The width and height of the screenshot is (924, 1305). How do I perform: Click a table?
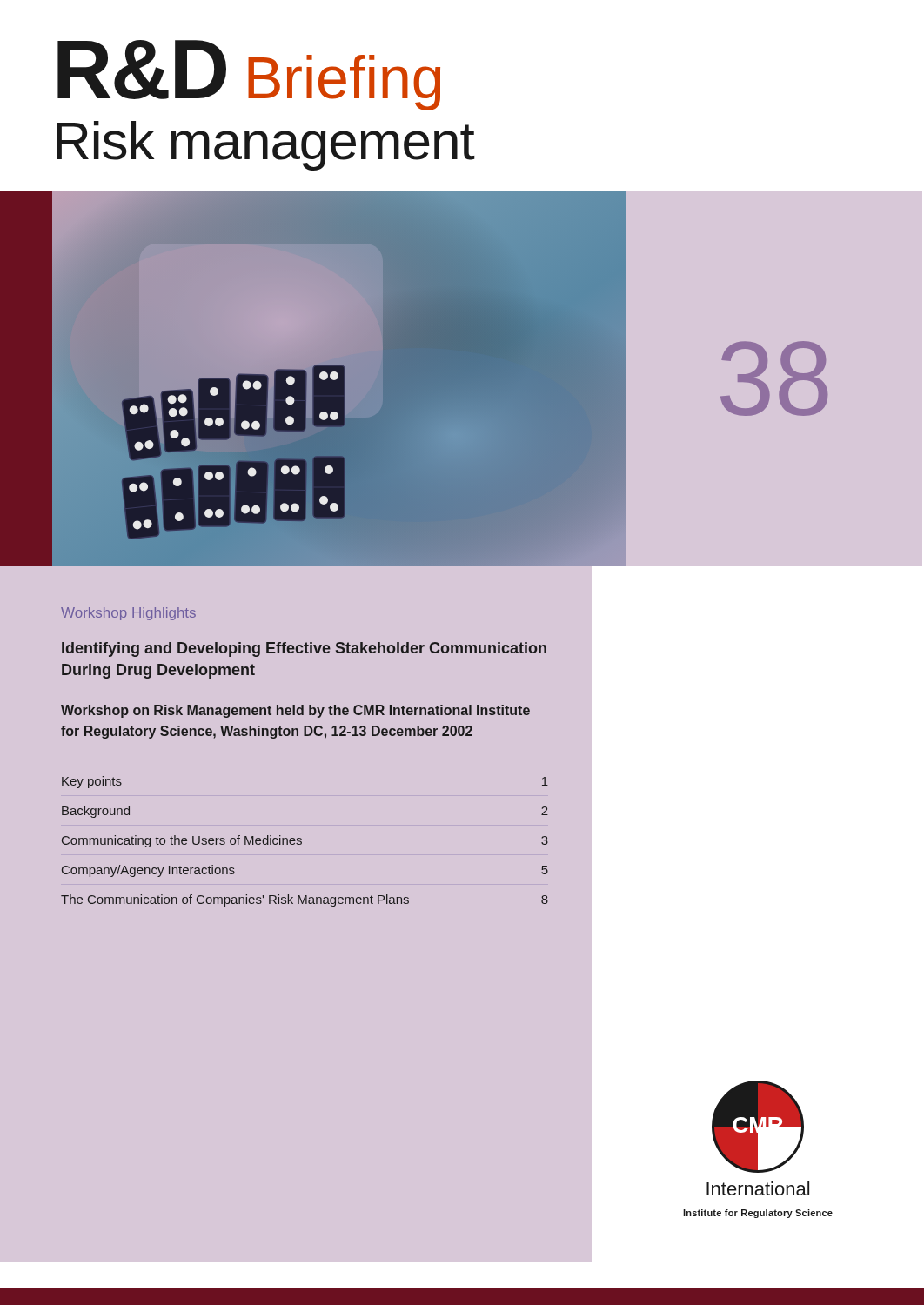pyautogui.click(x=305, y=841)
